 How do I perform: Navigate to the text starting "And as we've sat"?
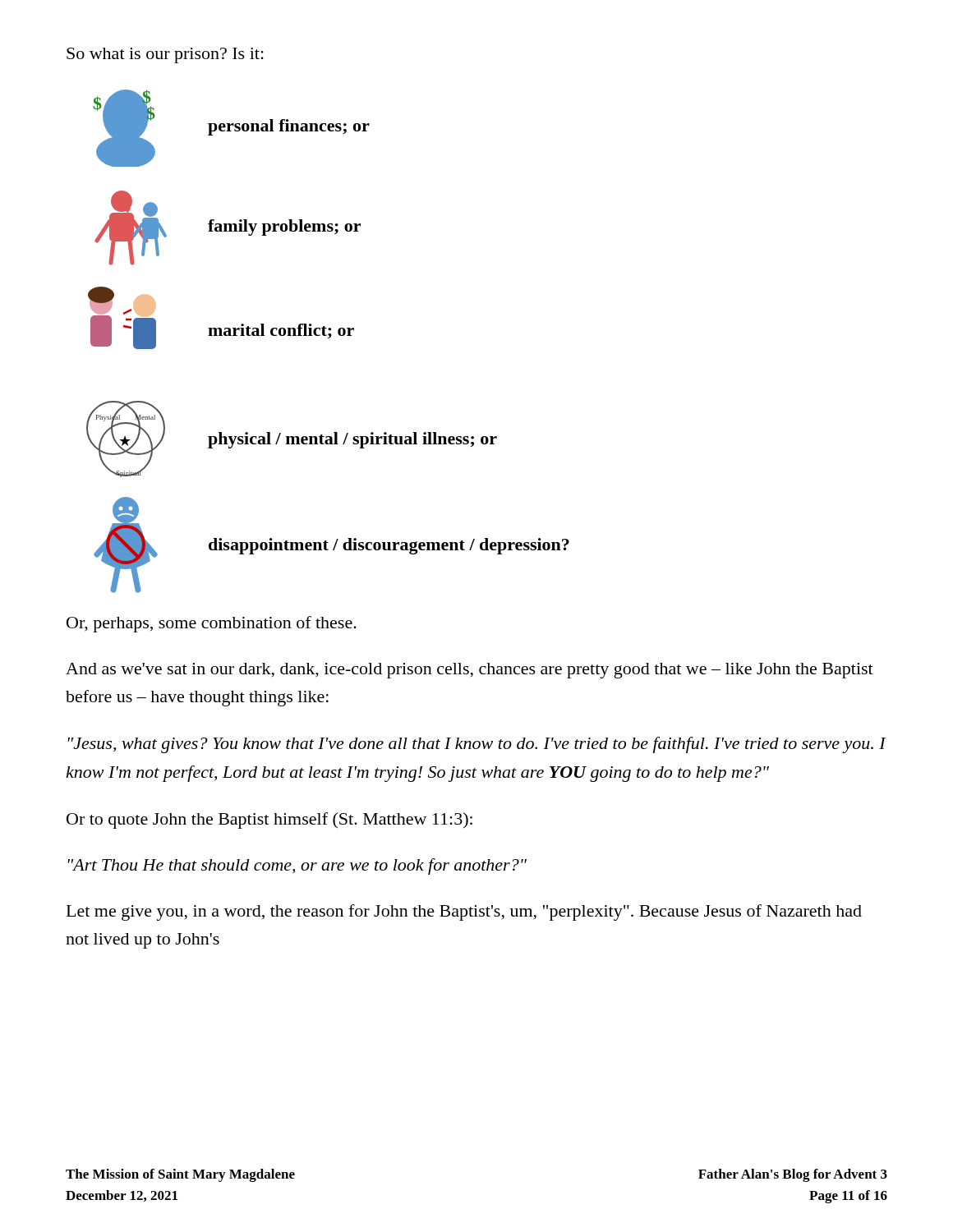tap(469, 682)
